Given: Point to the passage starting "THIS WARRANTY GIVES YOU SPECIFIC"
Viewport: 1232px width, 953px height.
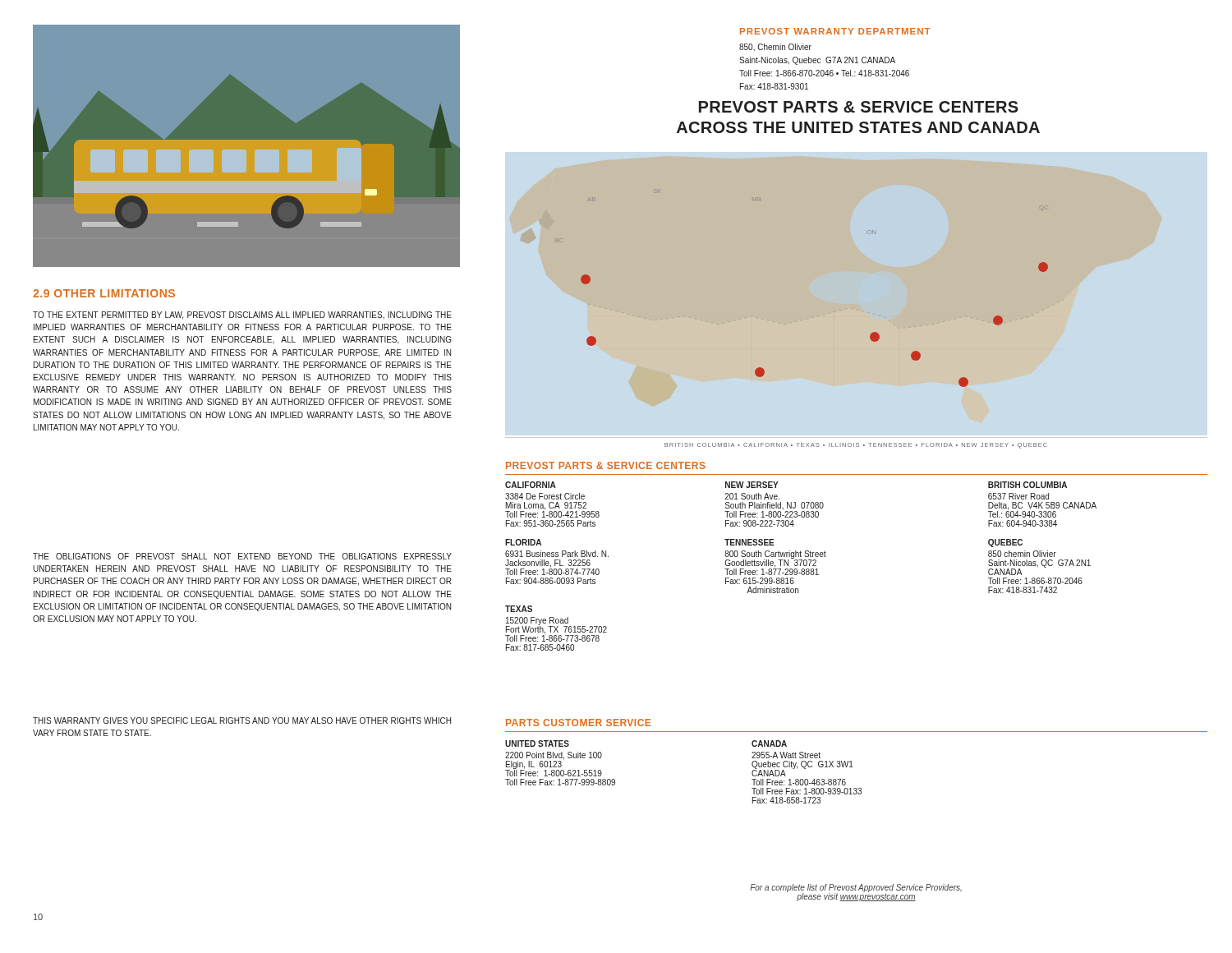Looking at the screenshot, I should tap(242, 727).
